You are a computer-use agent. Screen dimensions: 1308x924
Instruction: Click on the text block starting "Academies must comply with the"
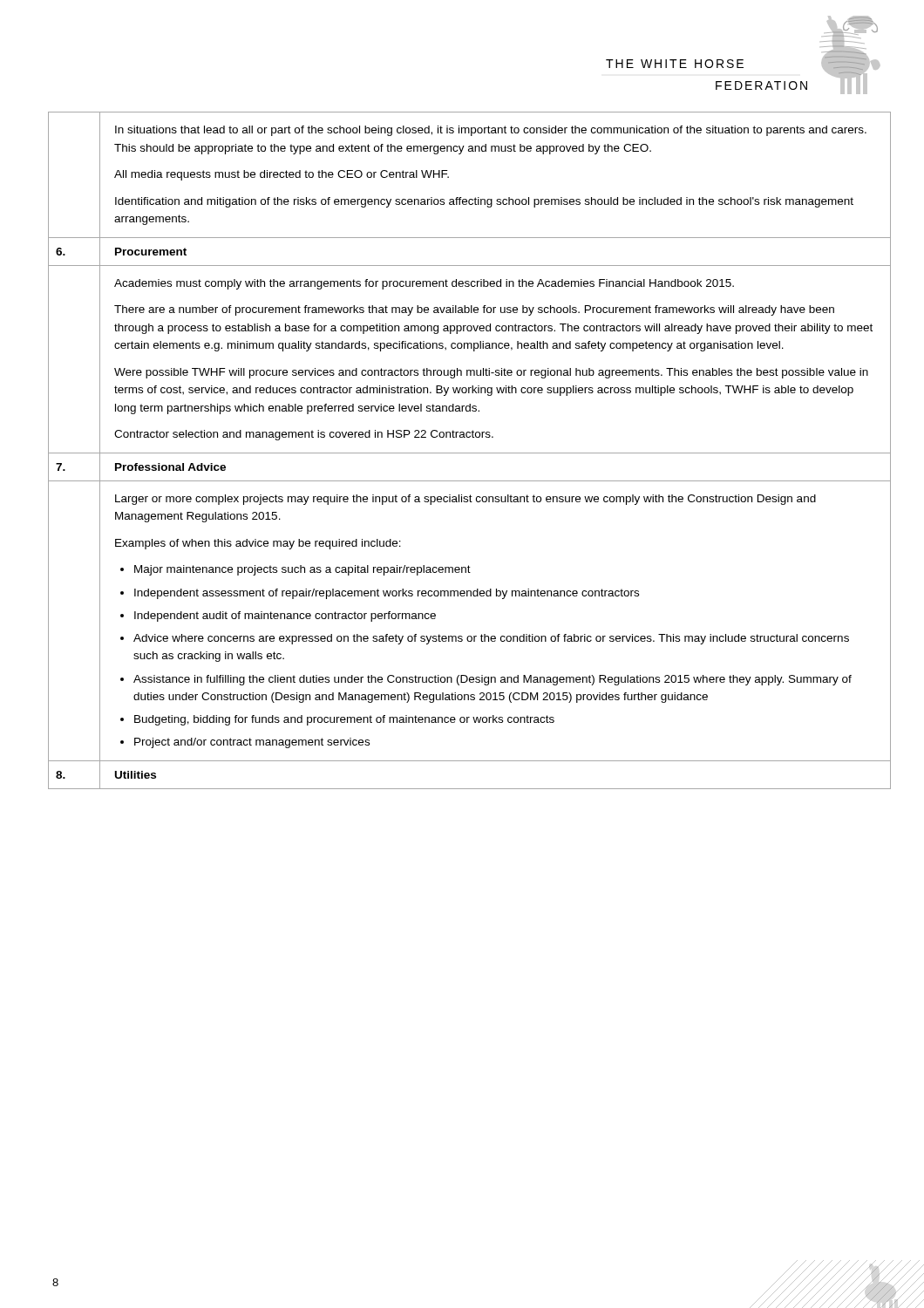(495, 359)
